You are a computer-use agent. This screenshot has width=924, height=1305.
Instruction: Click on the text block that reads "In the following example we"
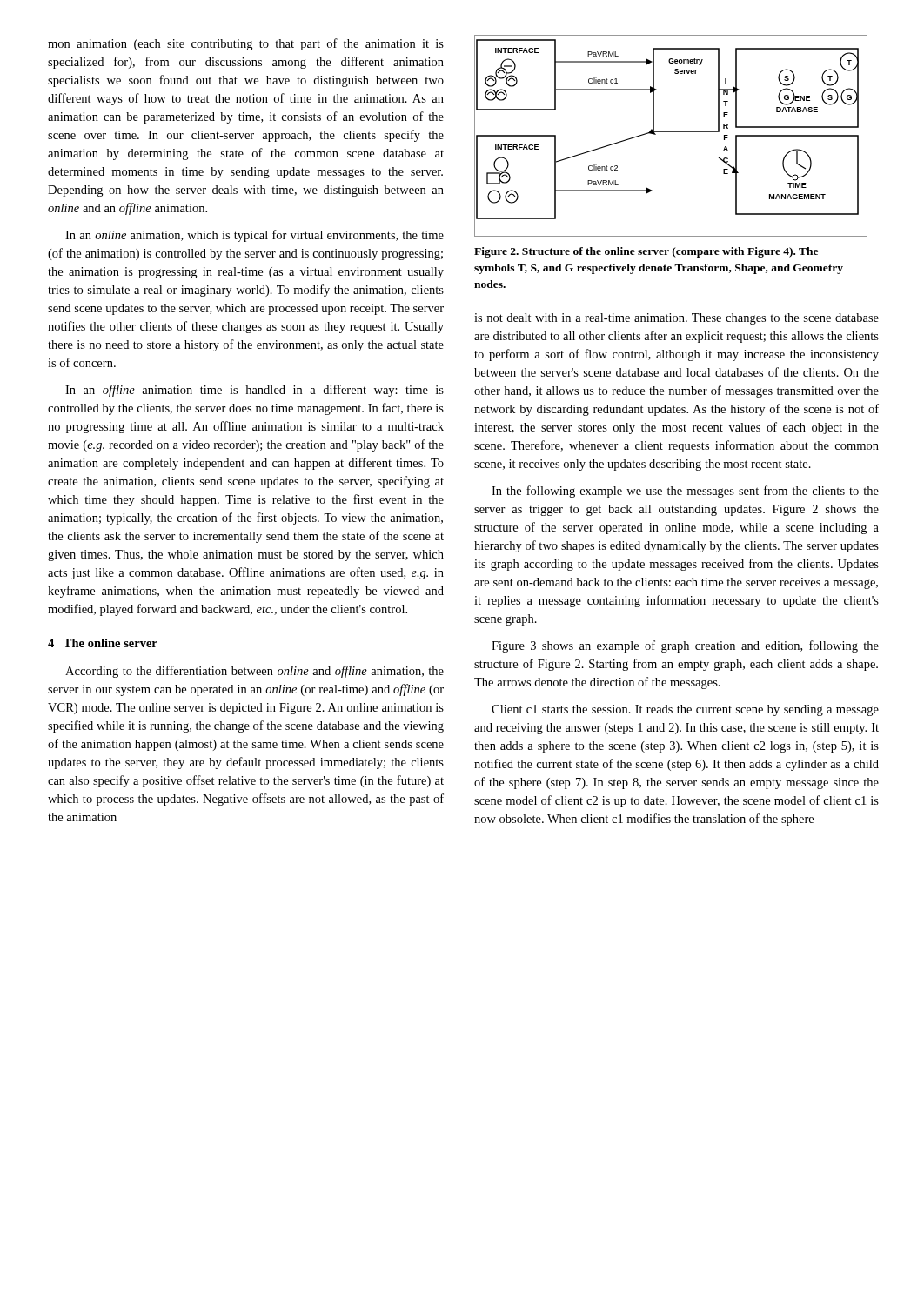tap(676, 555)
